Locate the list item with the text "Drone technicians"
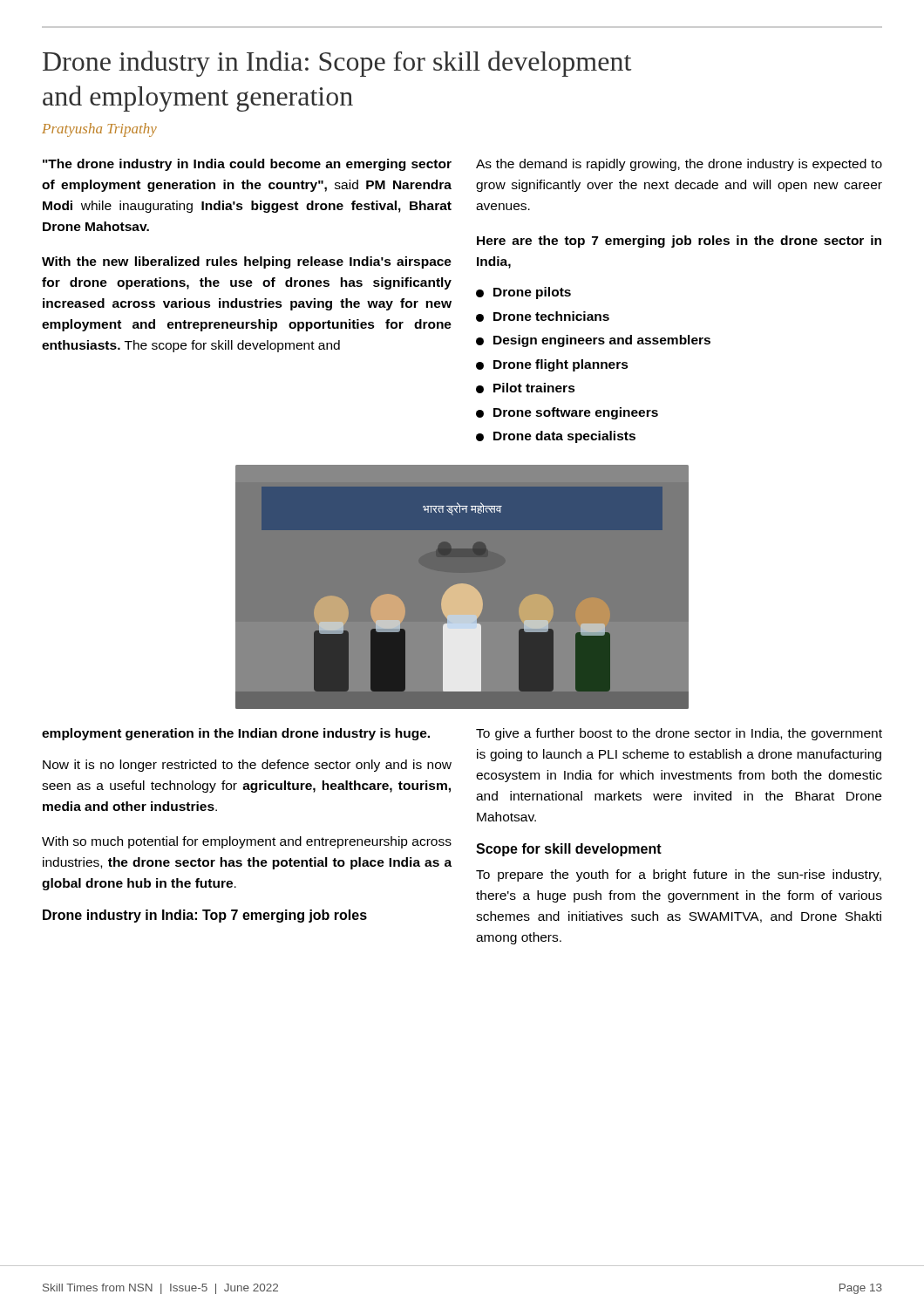 543,316
